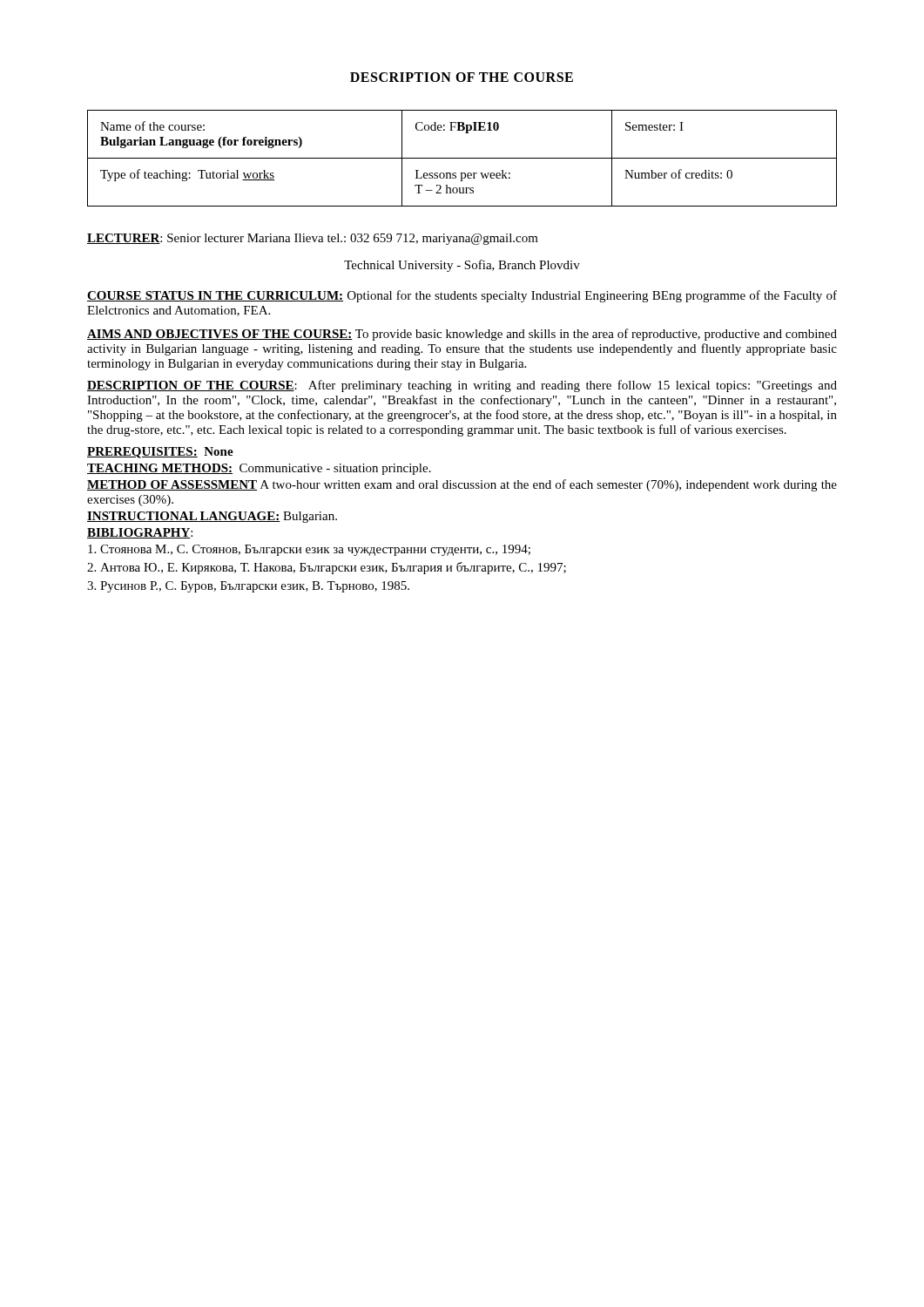Screen dimensions: 1307x924
Task: Locate the text block starting "METHOD OF ASSESSMENT A two-hour"
Action: 462,492
